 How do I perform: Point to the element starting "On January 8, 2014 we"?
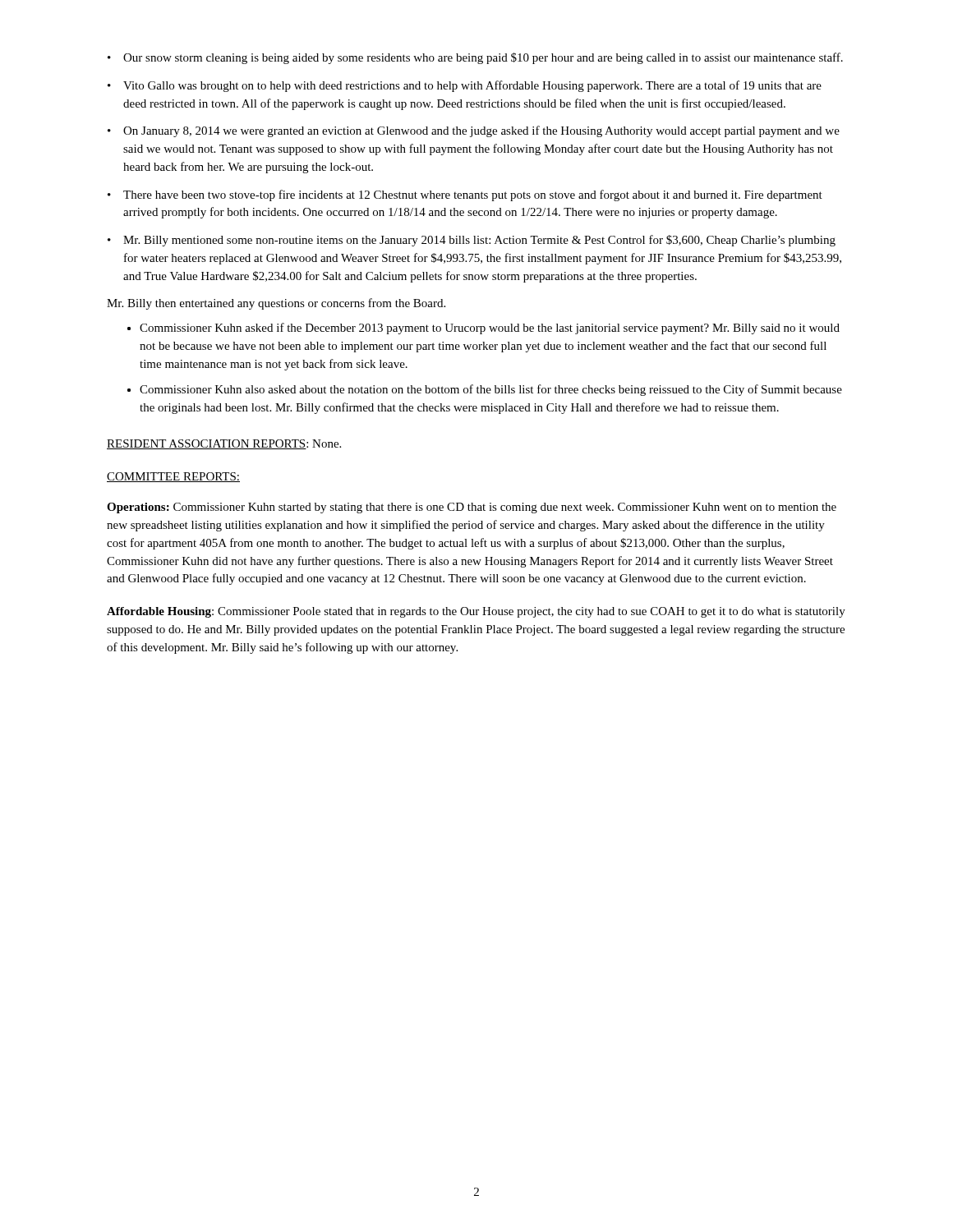point(476,149)
